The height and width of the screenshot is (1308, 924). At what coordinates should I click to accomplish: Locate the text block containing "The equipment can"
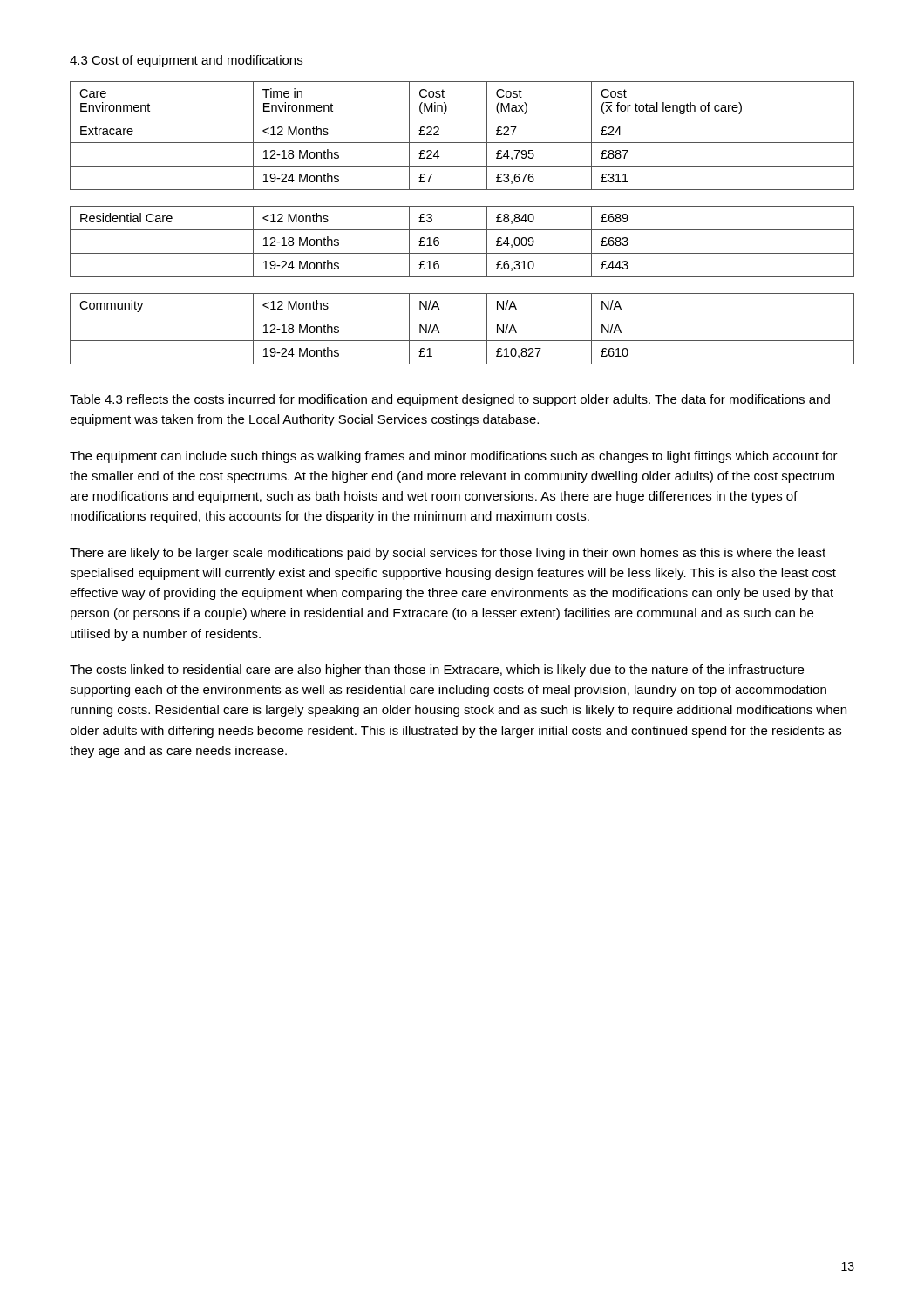453,486
